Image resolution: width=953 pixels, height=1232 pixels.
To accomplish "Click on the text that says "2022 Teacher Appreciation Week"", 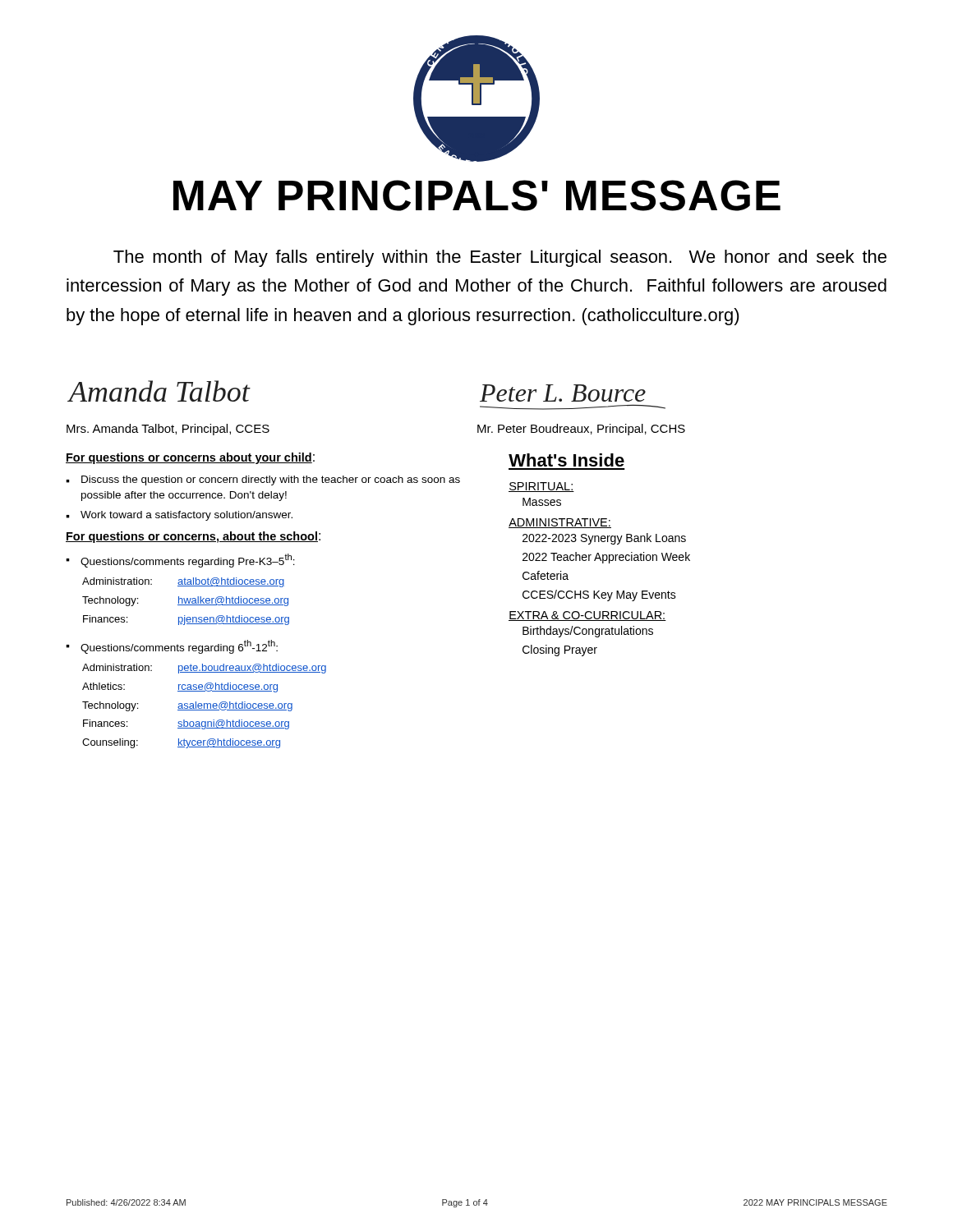I will point(606,557).
